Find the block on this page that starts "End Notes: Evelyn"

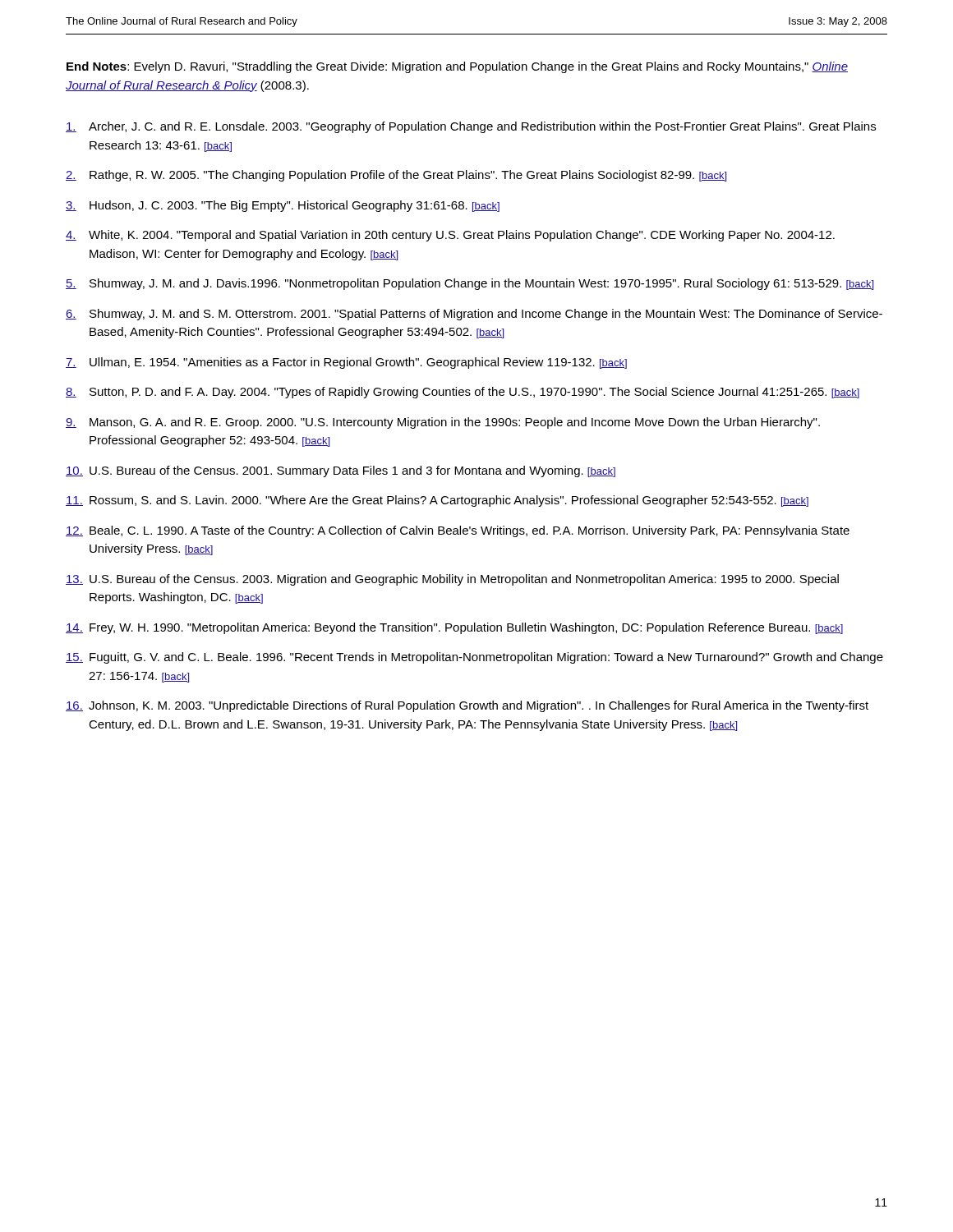click(x=457, y=75)
